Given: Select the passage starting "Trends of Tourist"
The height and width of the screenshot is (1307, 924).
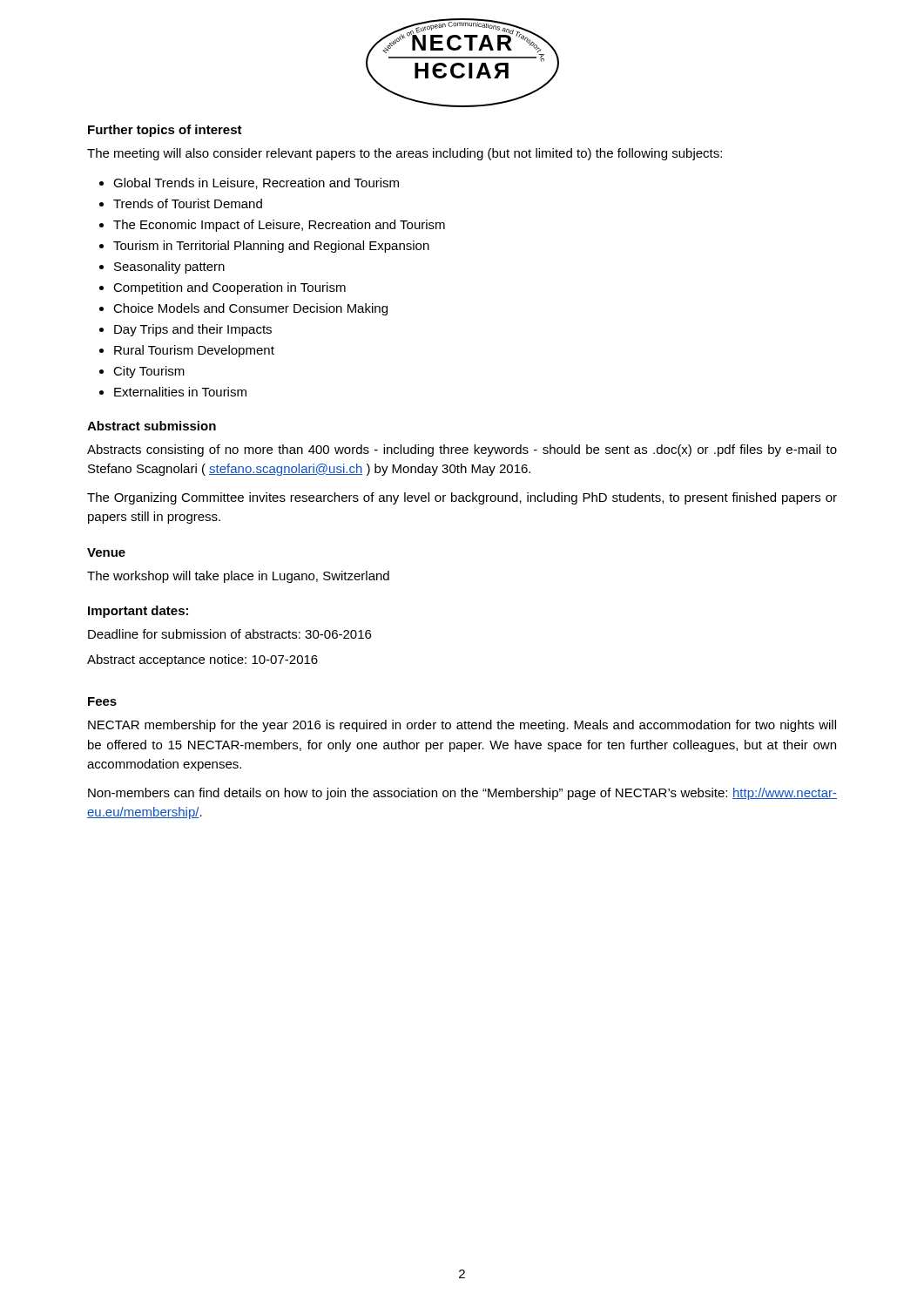Looking at the screenshot, I should 188,203.
